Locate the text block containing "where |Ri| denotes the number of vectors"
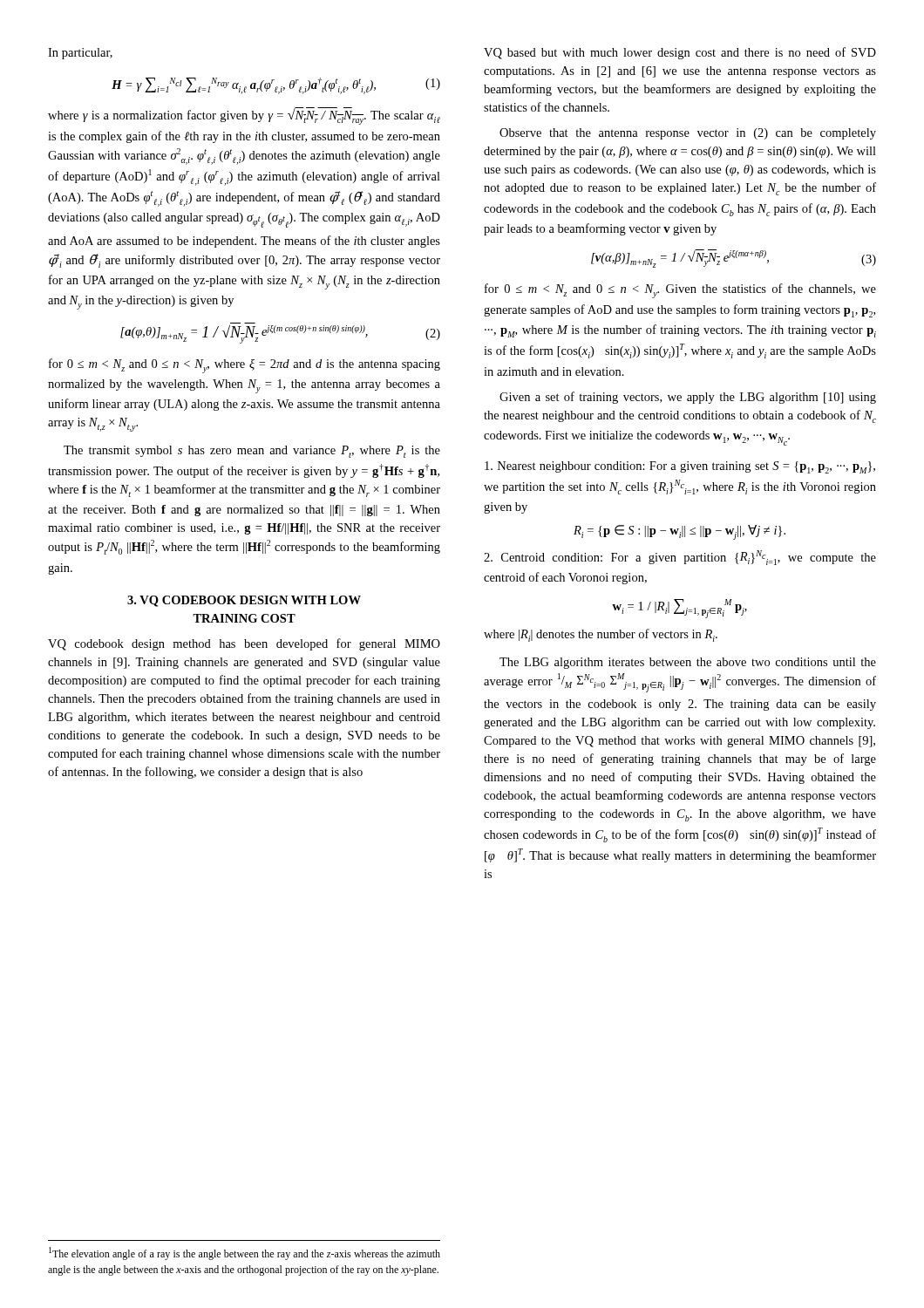Screen dimensions: 1308x924 click(680, 755)
